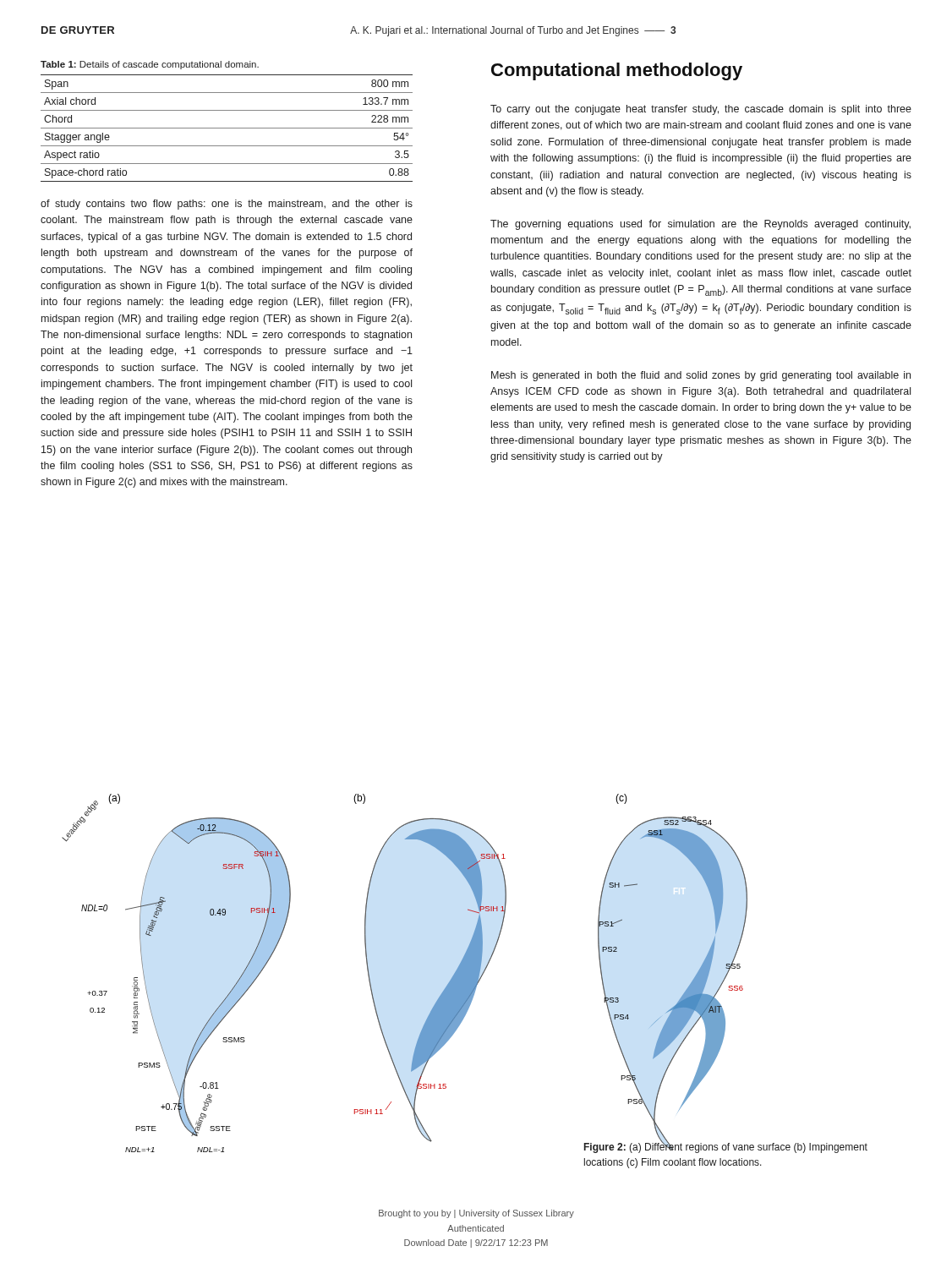Point to the block starting "Figure 2: (a)"
The width and height of the screenshot is (952, 1268).
(x=725, y=1155)
